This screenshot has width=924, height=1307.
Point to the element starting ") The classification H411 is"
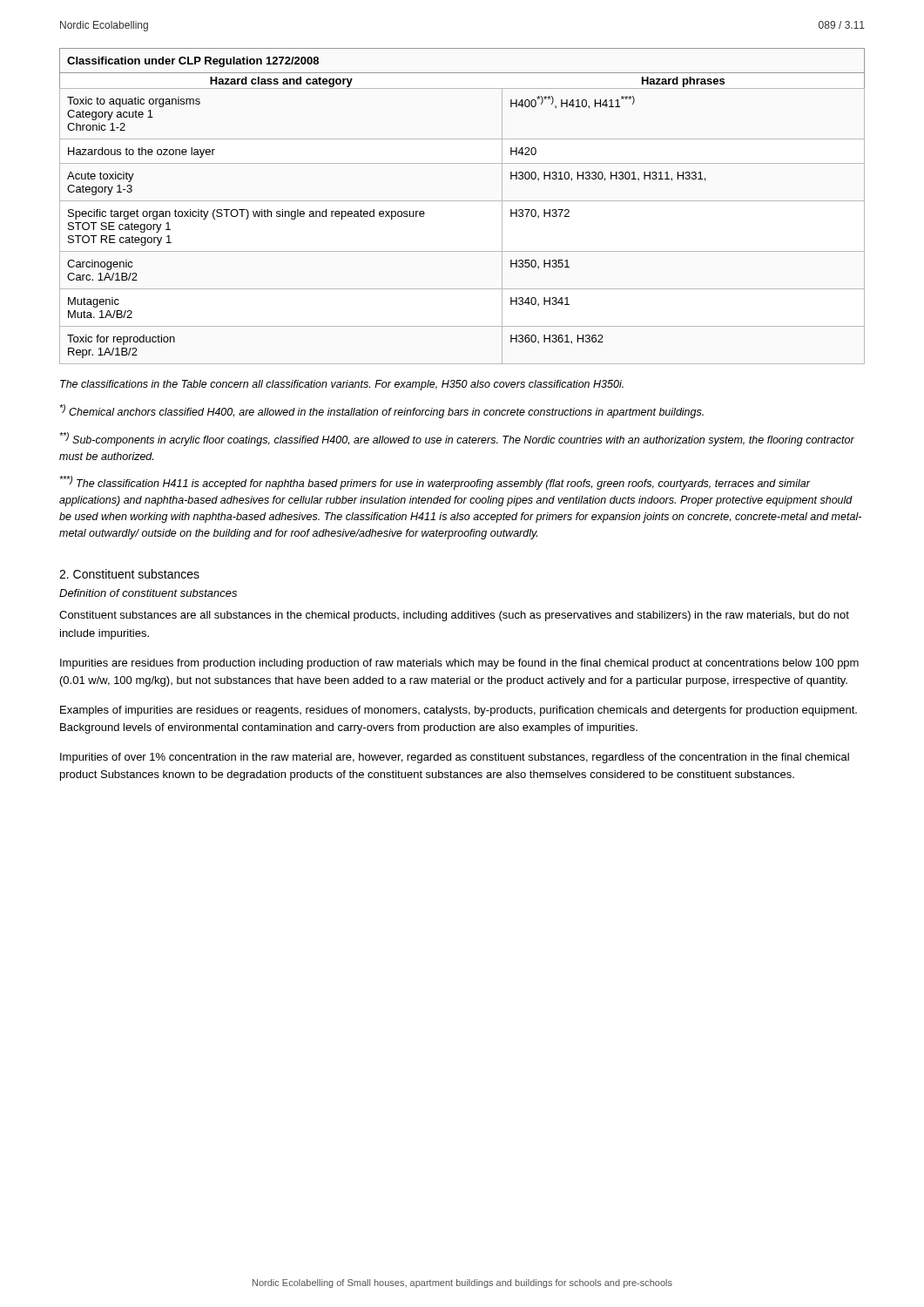pyautogui.click(x=460, y=507)
